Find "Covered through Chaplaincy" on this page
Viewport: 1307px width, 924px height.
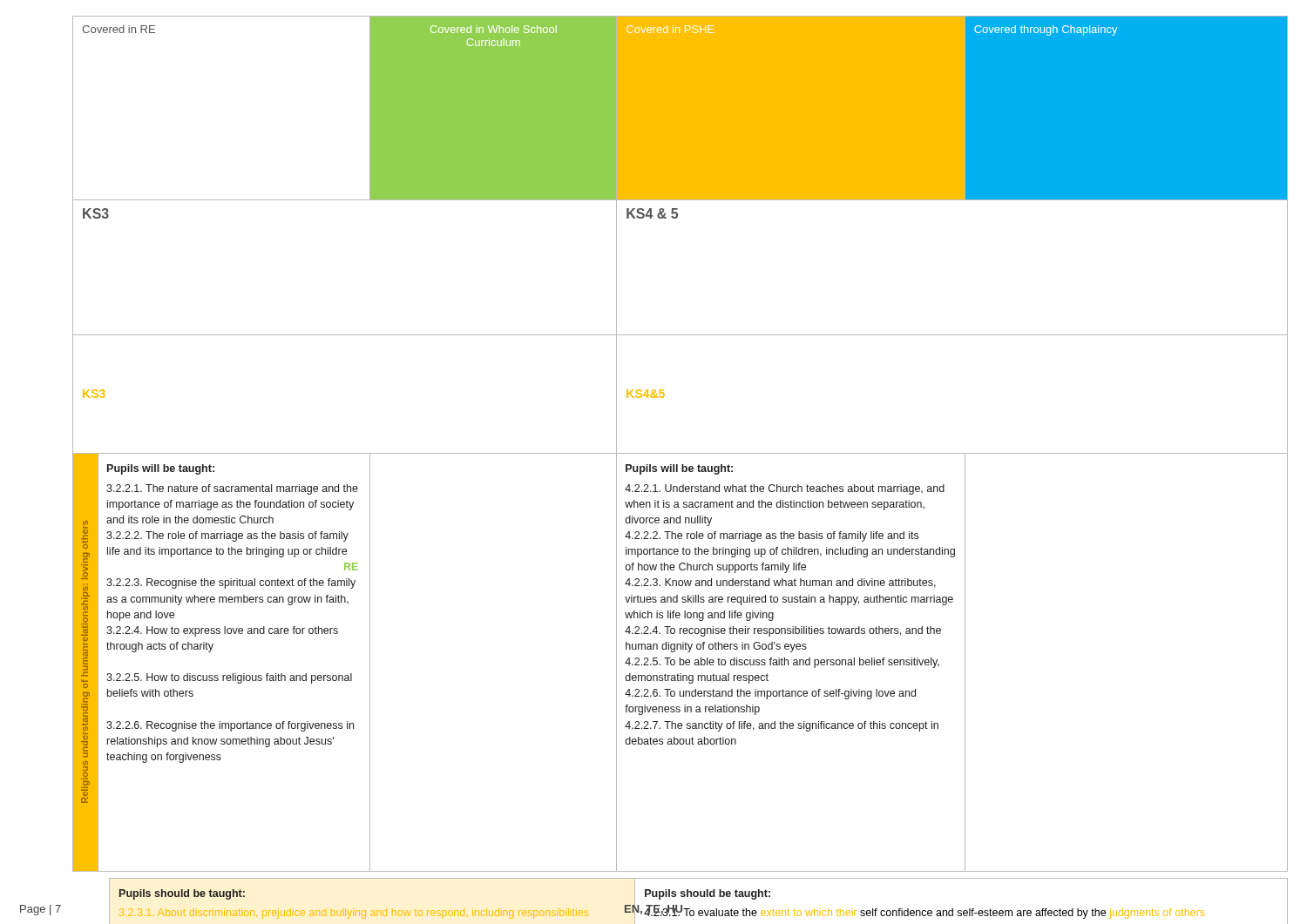coord(1046,29)
